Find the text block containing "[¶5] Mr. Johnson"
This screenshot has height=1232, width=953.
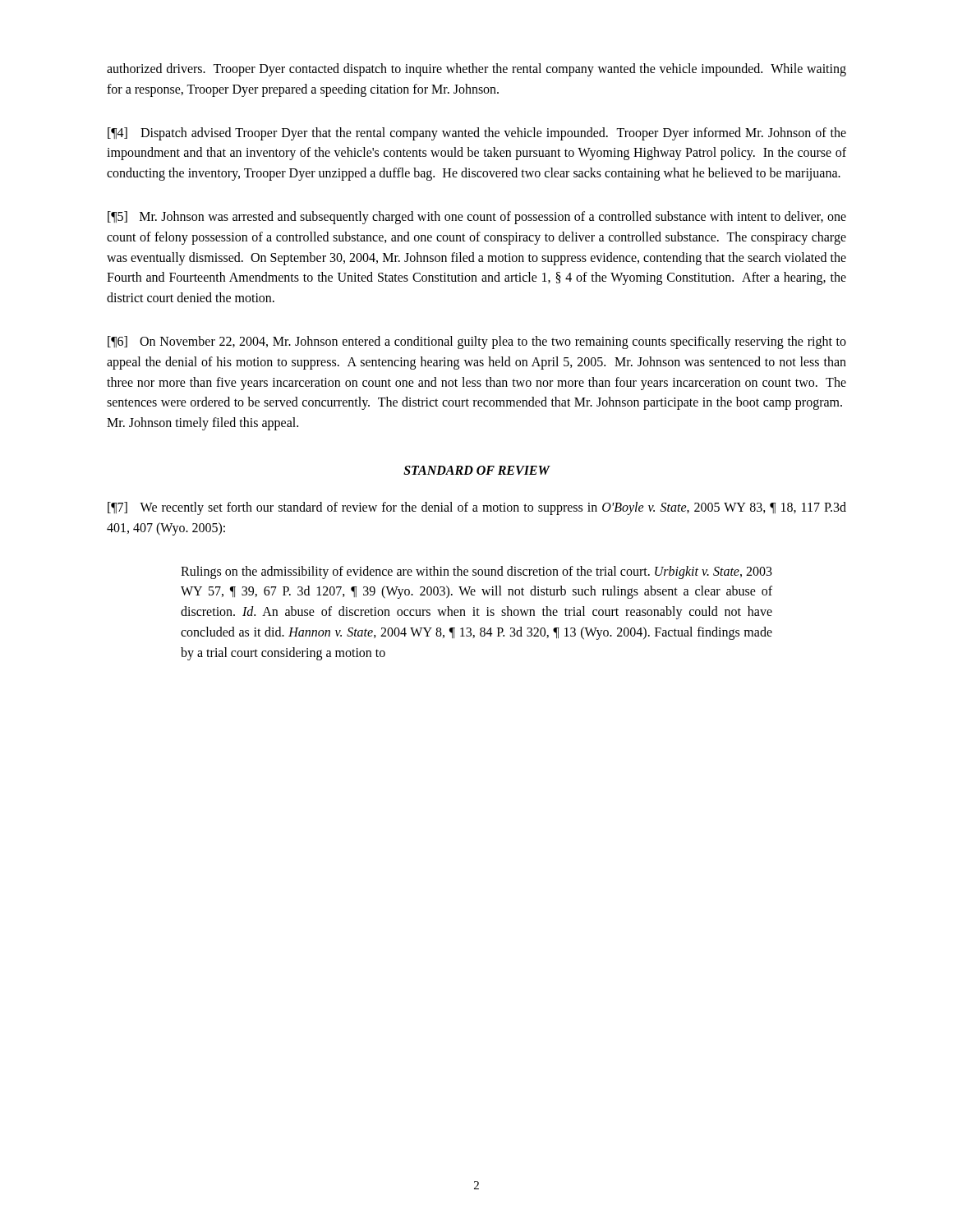[x=476, y=257]
